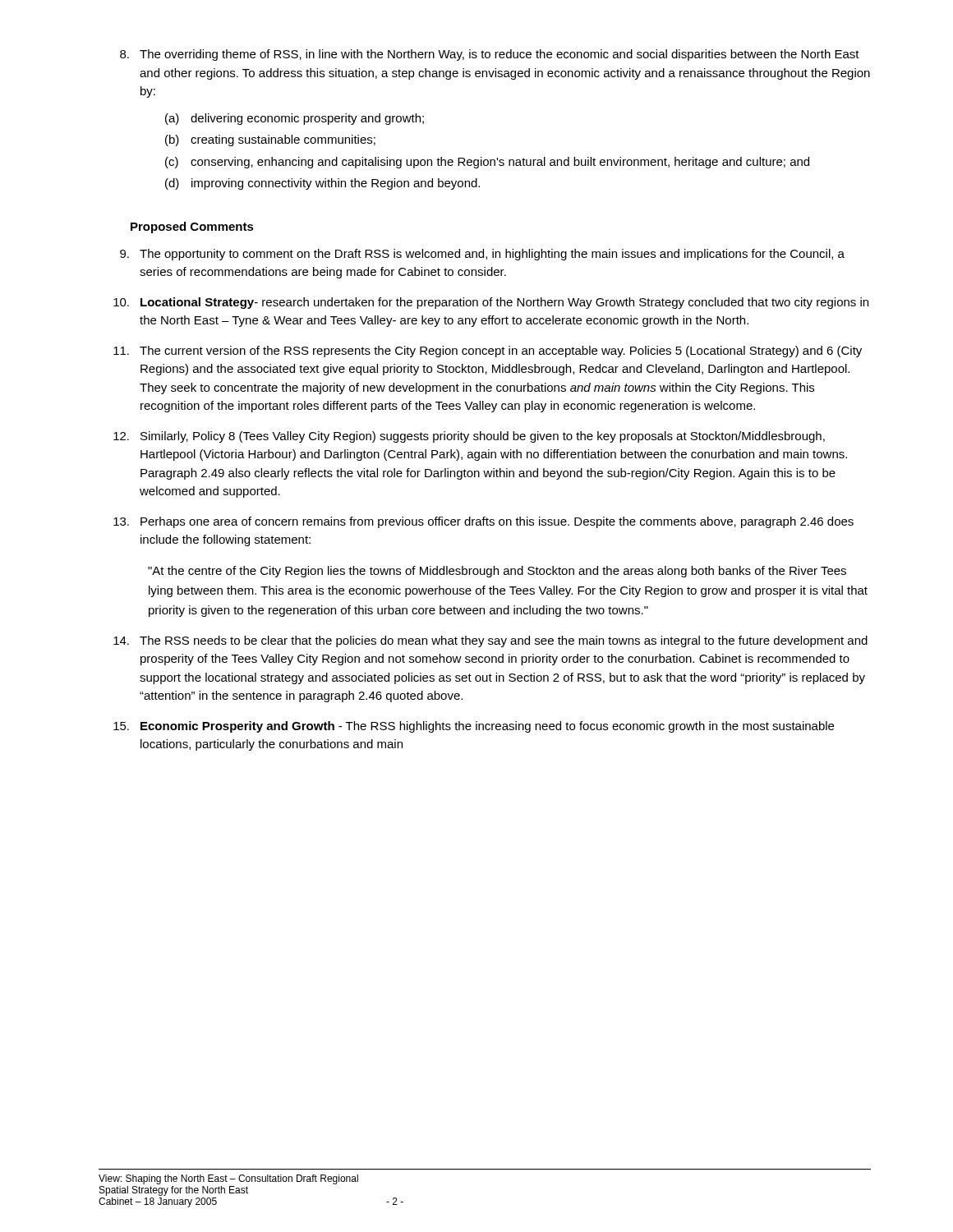Point to the block beginning "(d) improving connectivity within the Region"
The width and height of the screenshot is (953, 1232).
click(x=322, y=184)
